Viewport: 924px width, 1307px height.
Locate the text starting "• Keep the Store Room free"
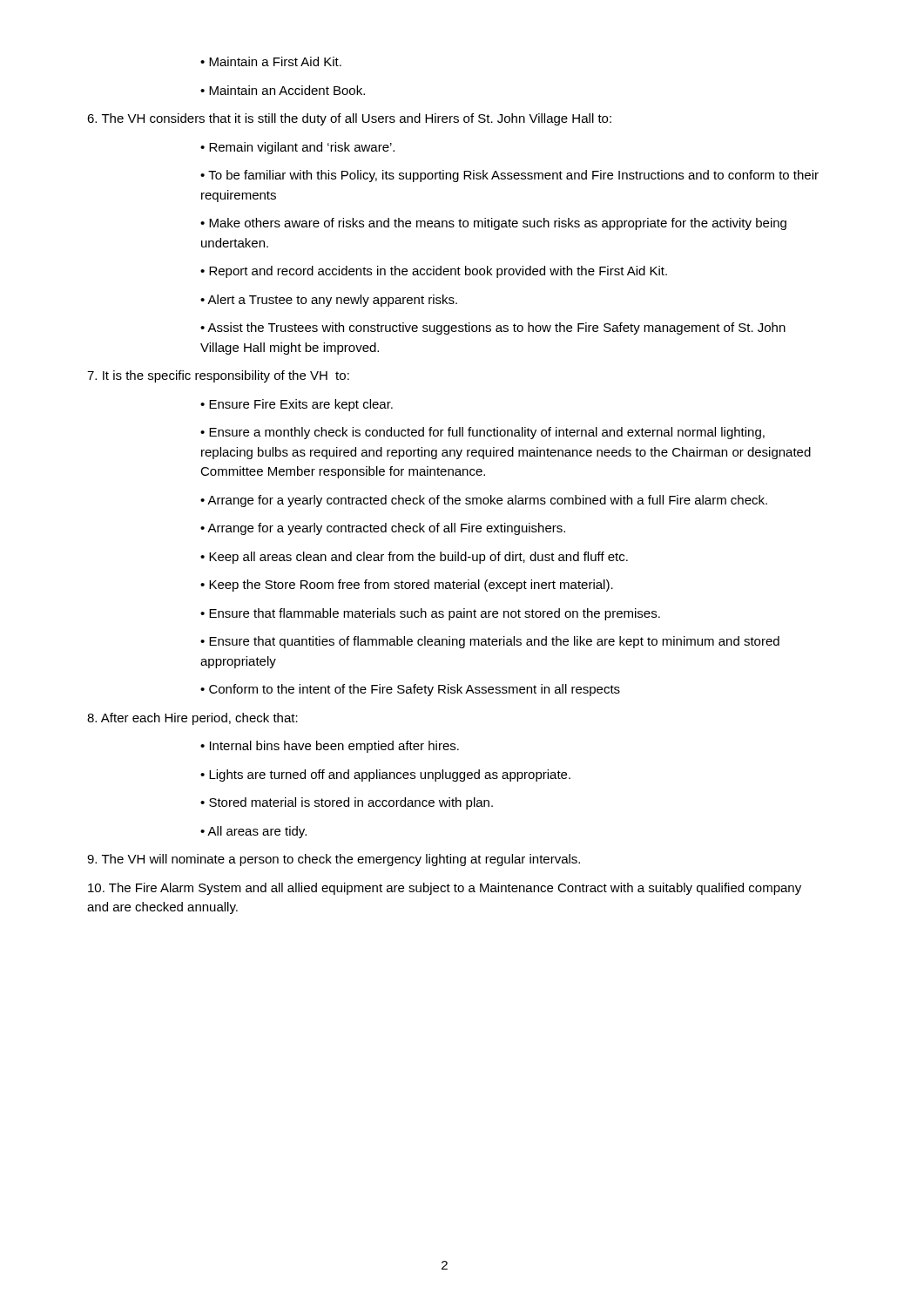(x=407, y=584)
